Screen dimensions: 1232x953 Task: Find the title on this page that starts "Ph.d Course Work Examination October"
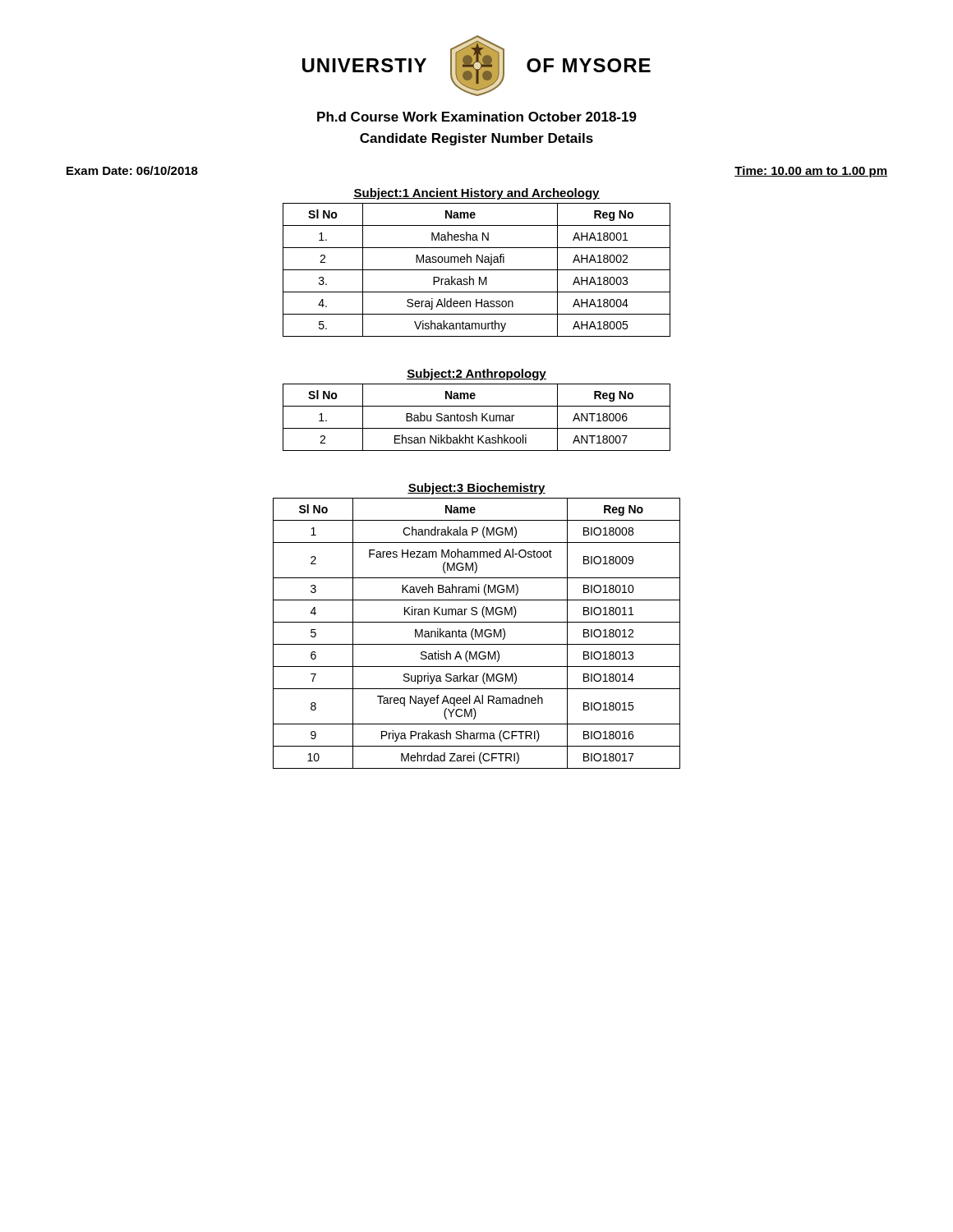476,128
